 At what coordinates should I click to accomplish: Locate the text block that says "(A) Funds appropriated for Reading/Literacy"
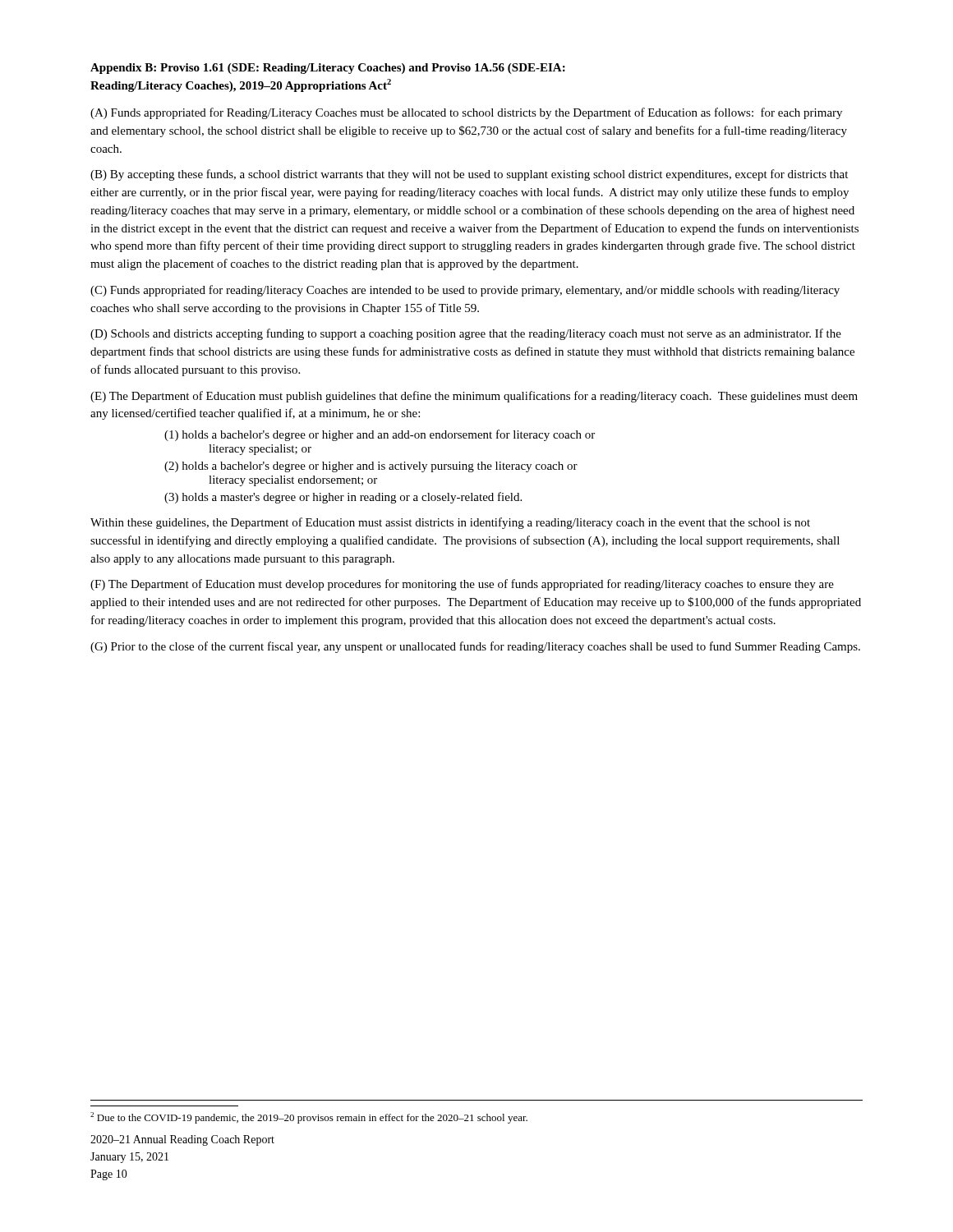(469, 130)
